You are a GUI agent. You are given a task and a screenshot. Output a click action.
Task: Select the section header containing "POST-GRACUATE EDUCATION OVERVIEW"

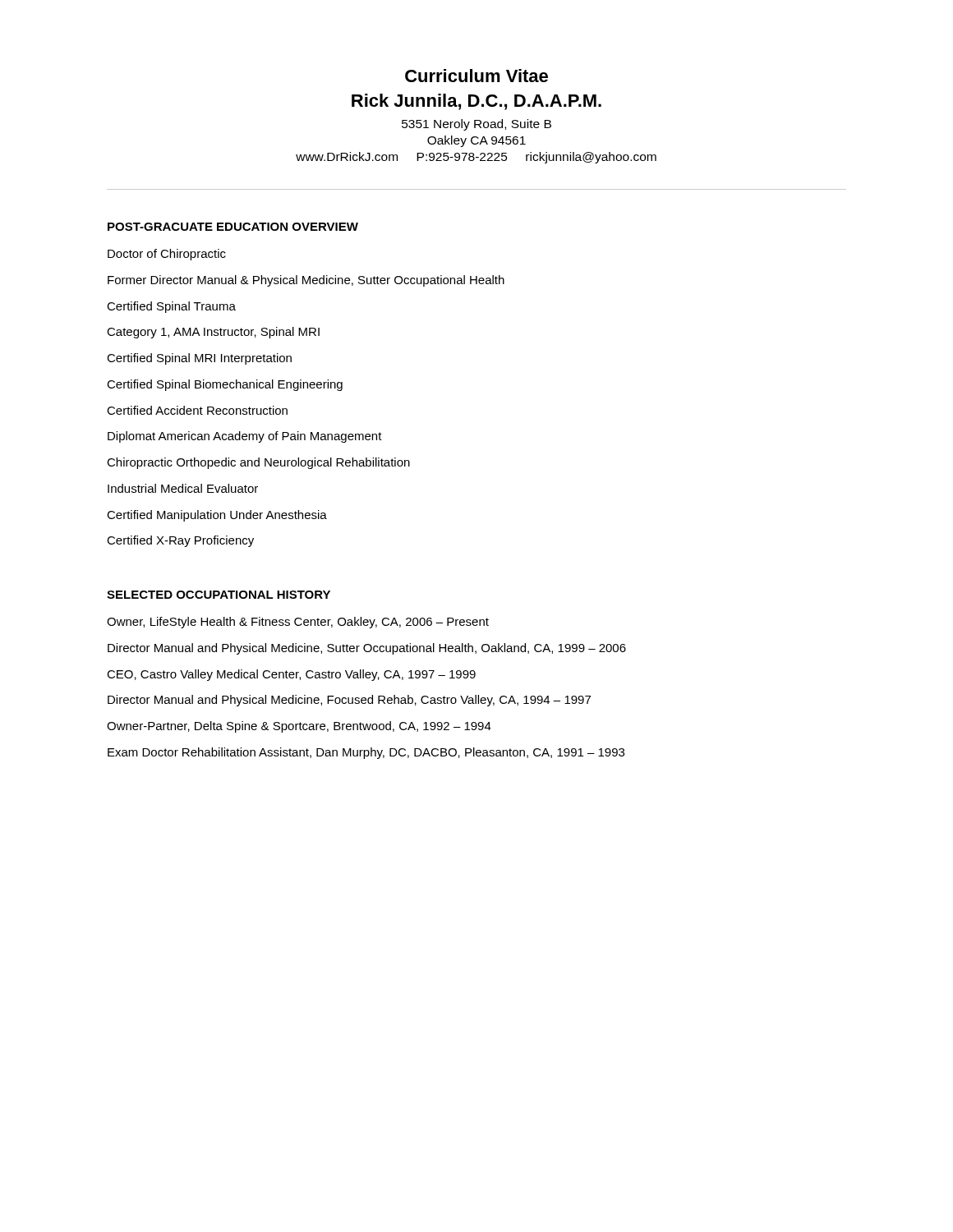coord(232,226)
